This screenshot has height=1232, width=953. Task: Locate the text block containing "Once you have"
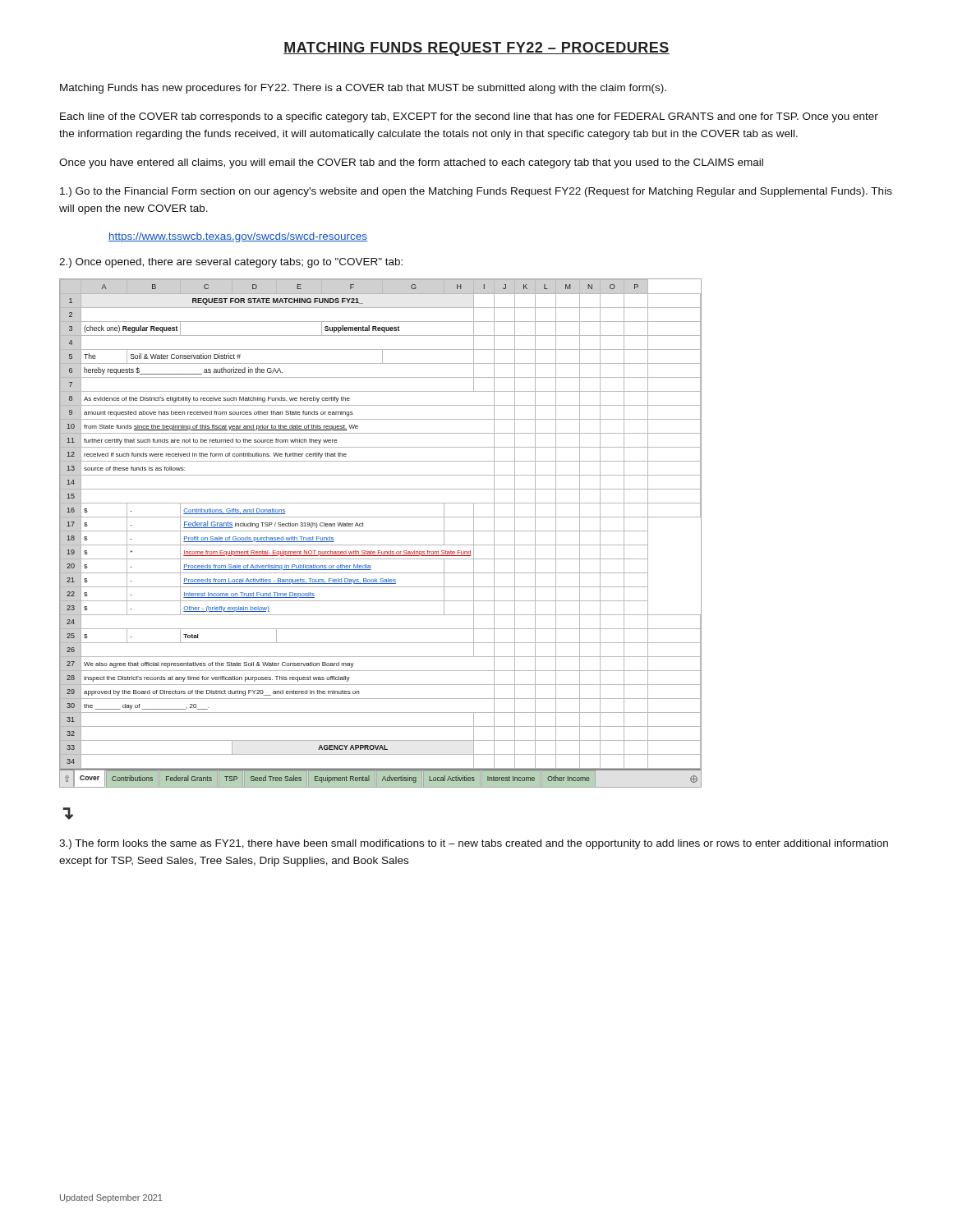[x=412, y=162]
